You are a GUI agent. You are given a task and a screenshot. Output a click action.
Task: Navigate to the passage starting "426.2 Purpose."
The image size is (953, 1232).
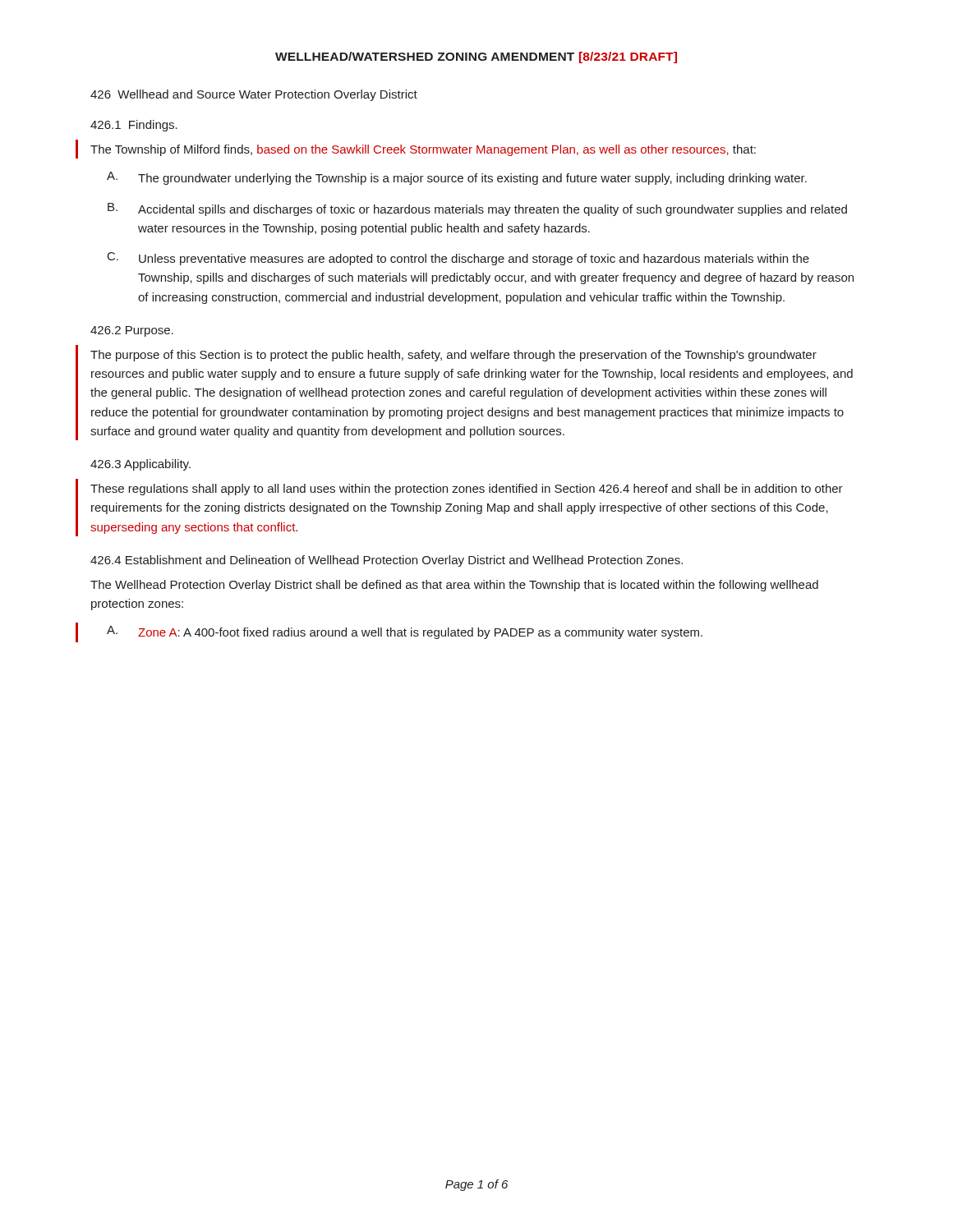tap(132, 330)
